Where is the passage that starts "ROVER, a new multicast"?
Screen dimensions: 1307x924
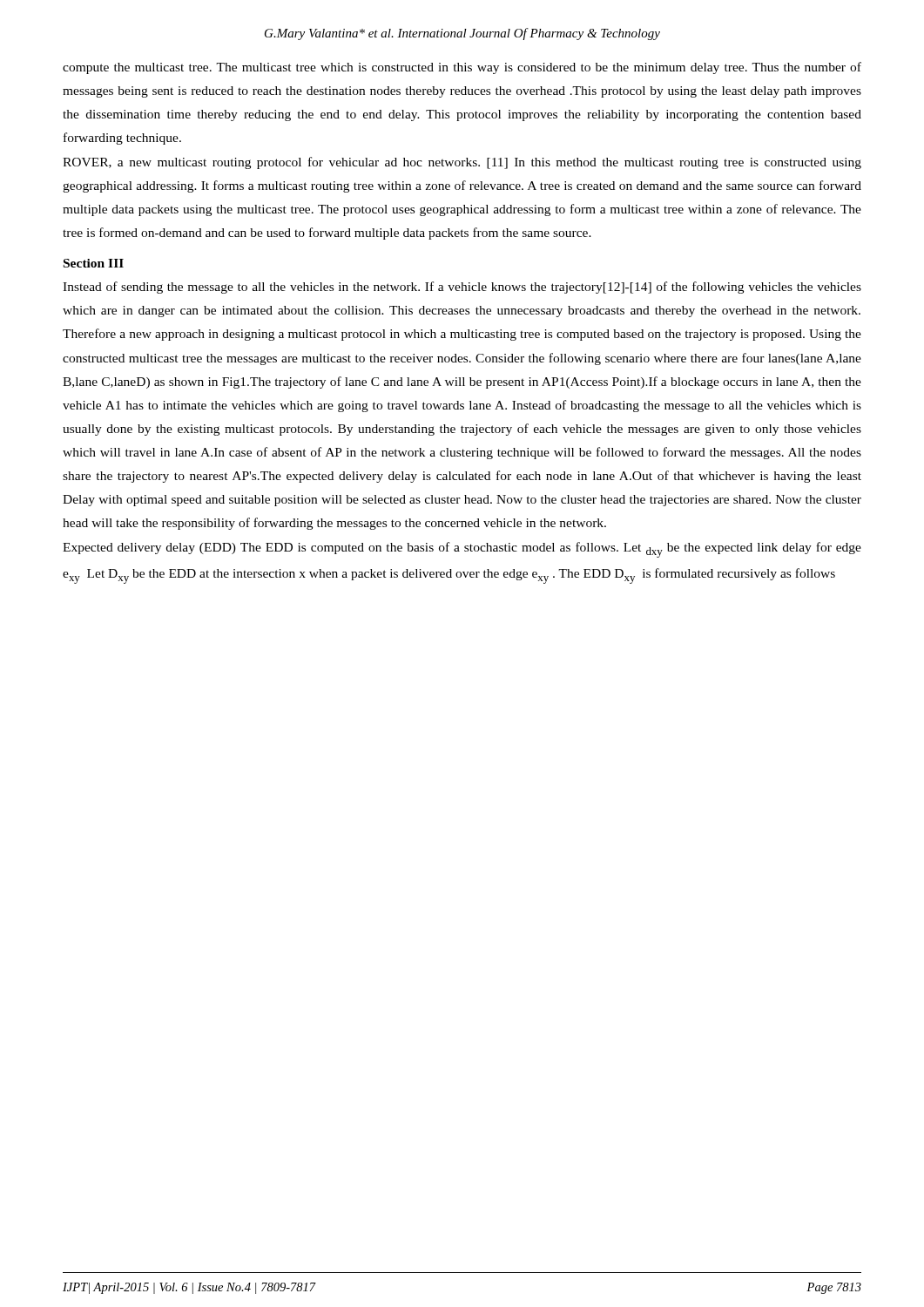(462, 197)
